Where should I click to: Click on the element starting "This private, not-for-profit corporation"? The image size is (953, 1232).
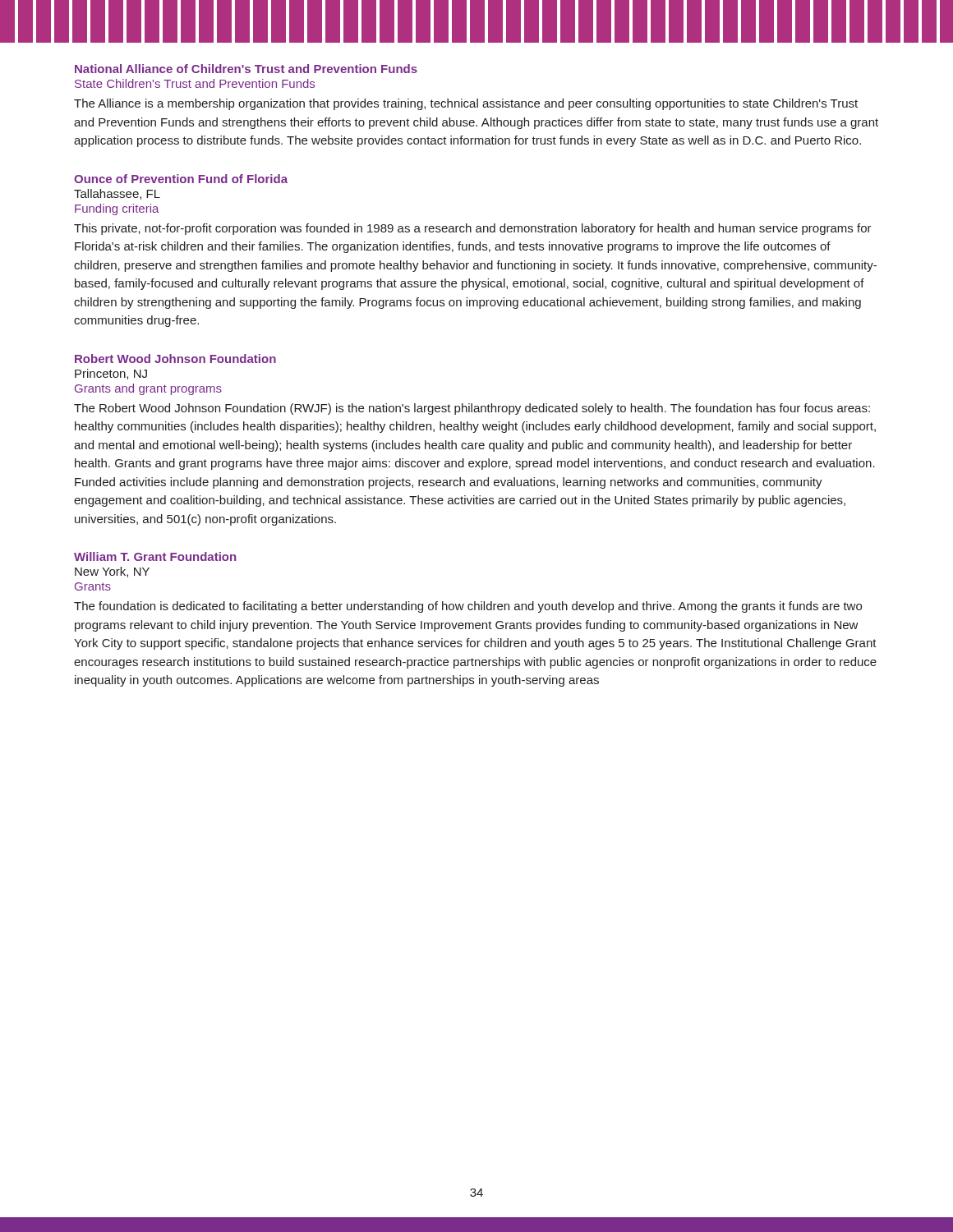tap(476, 274)
